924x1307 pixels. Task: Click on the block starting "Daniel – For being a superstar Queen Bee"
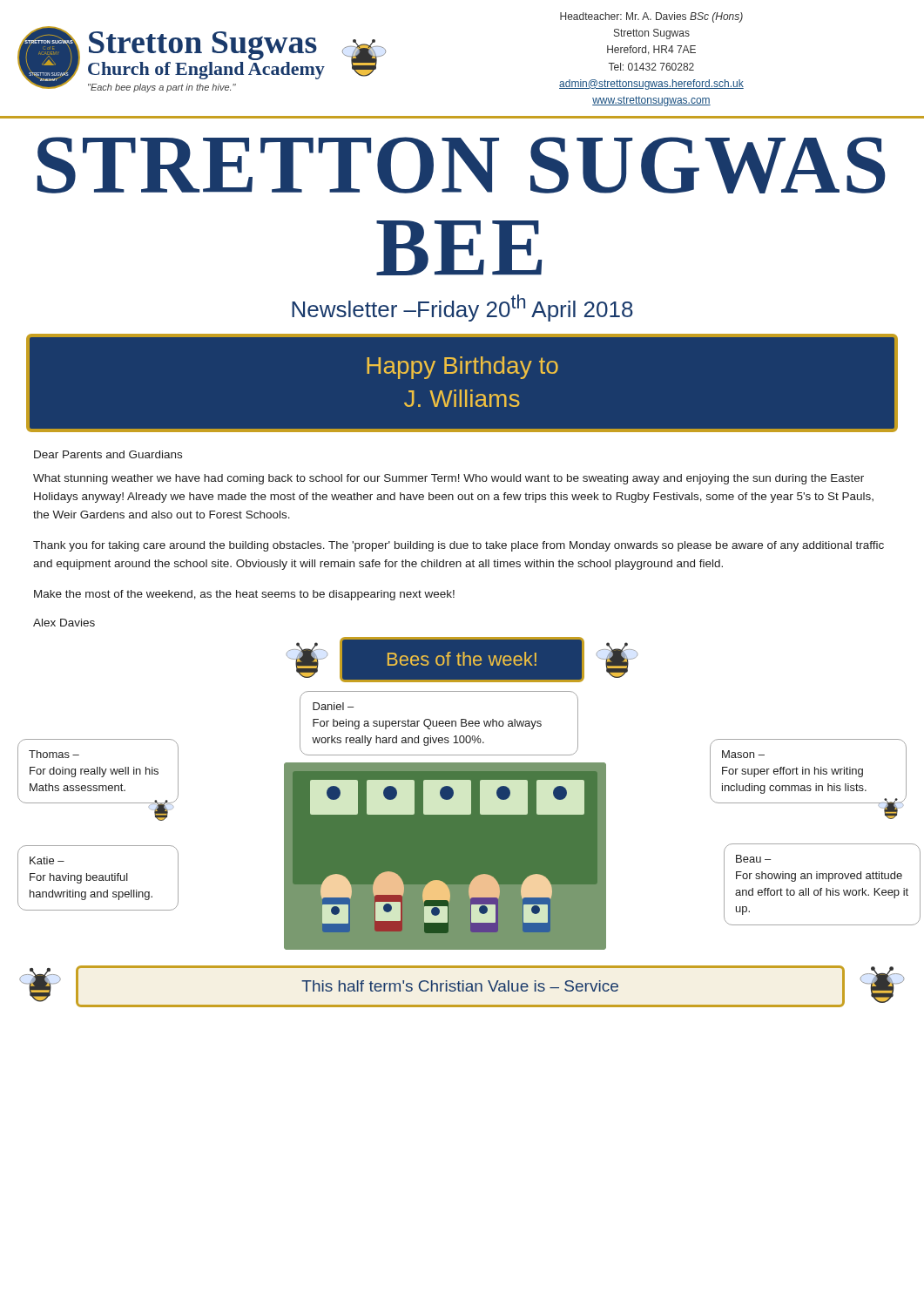click(427, 723)
